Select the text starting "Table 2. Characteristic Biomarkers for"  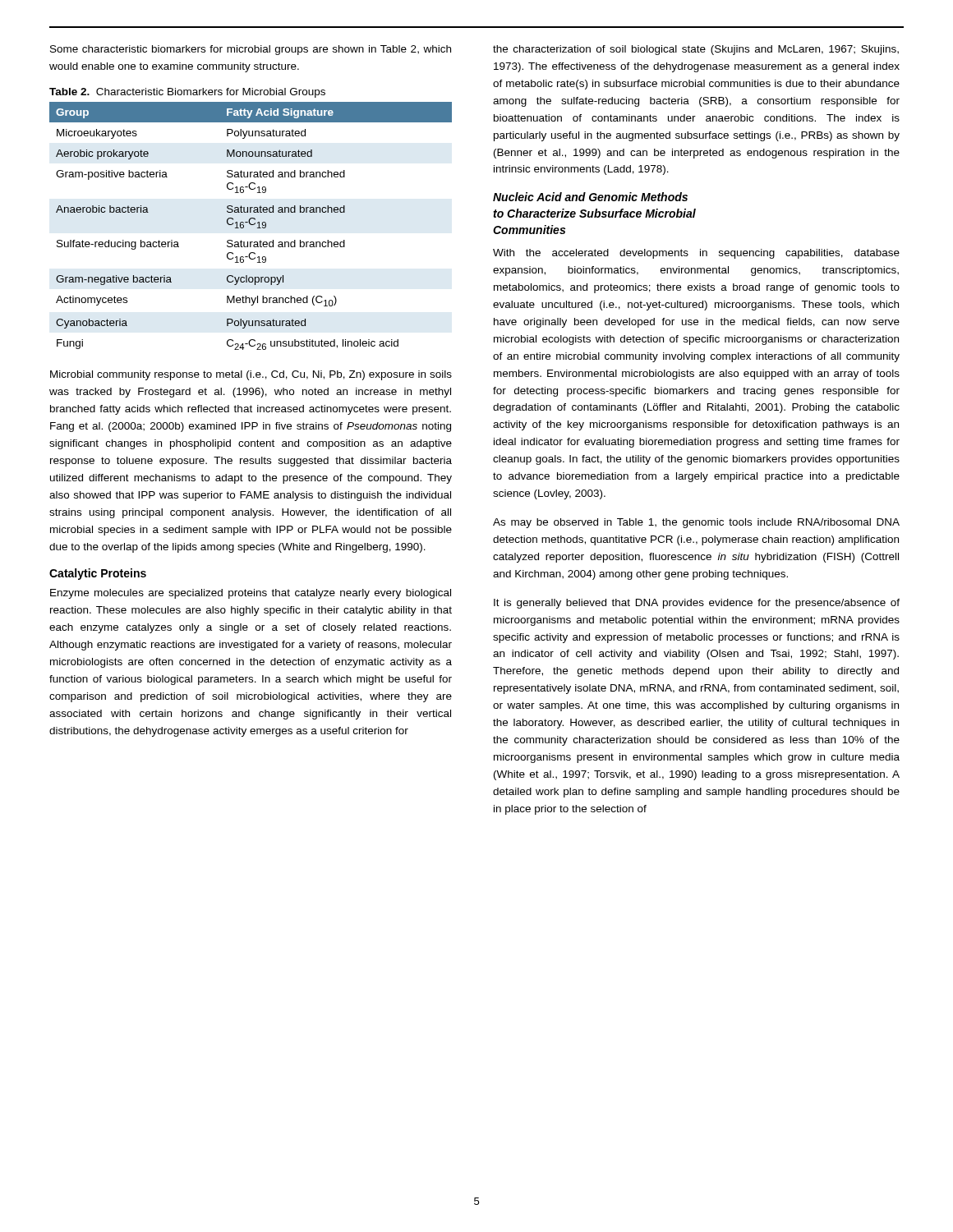click(188, 91)
